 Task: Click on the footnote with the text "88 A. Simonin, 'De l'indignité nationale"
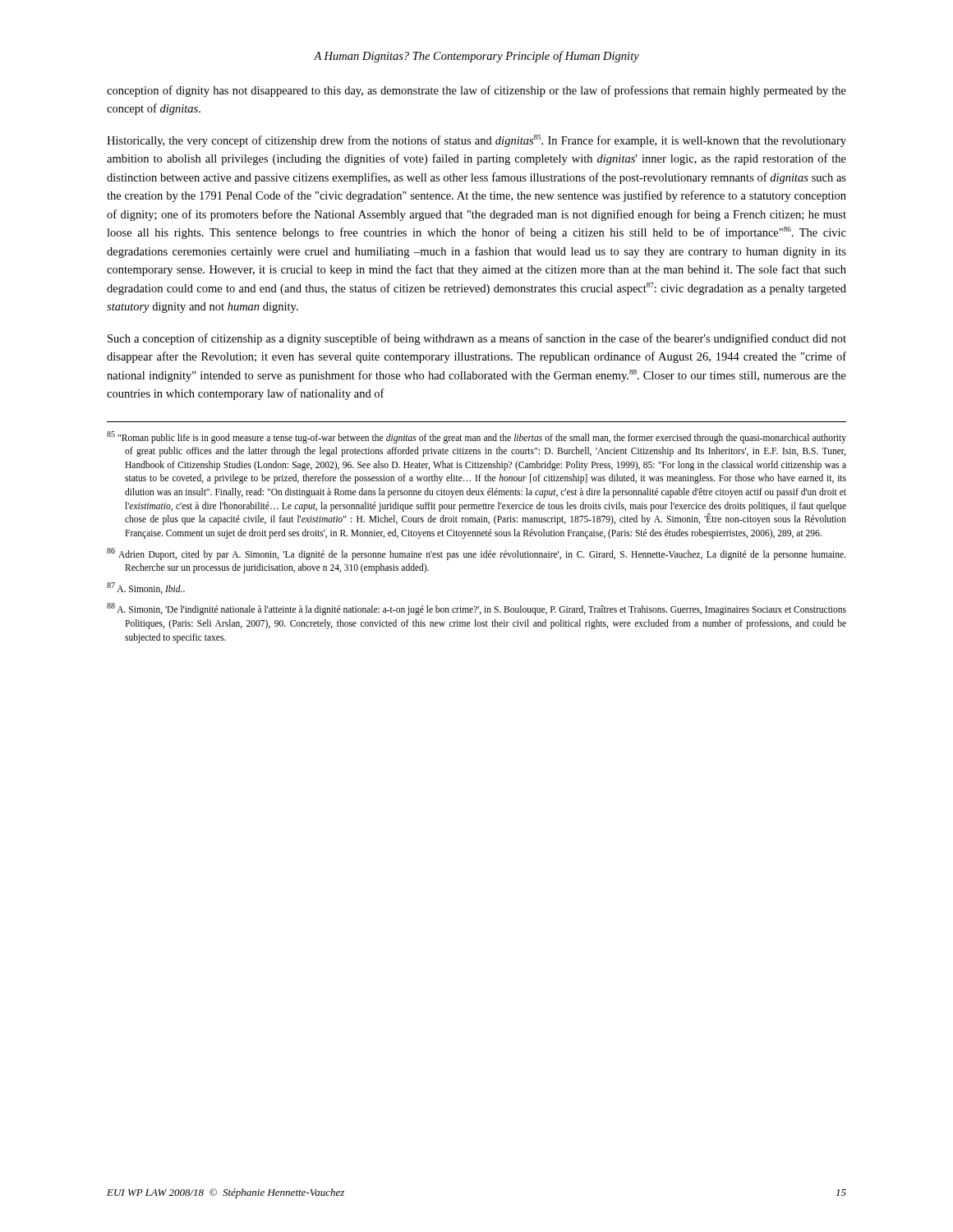click(x=476, y=622)
